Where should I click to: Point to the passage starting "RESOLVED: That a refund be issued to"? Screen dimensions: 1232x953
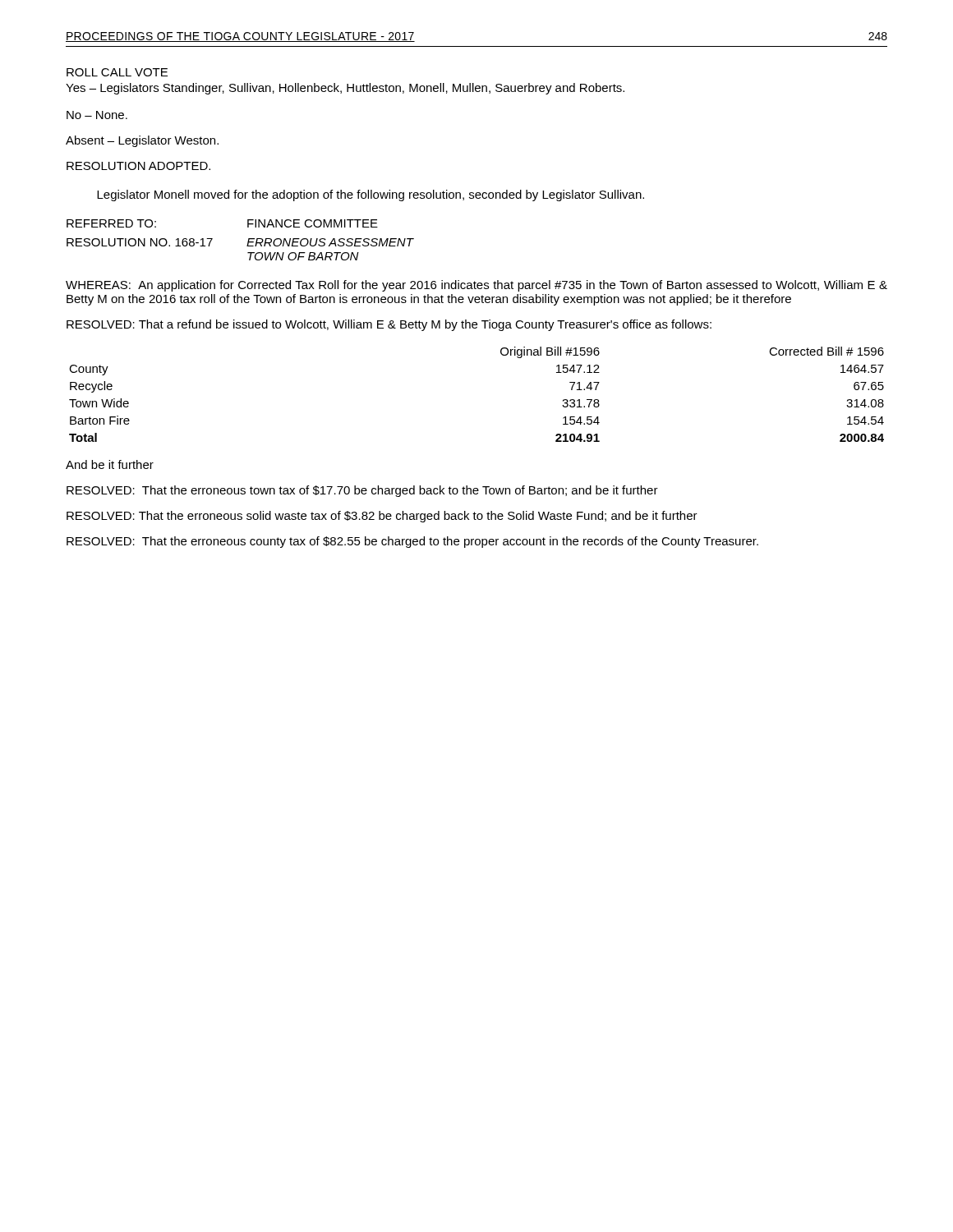coord(389,324)
